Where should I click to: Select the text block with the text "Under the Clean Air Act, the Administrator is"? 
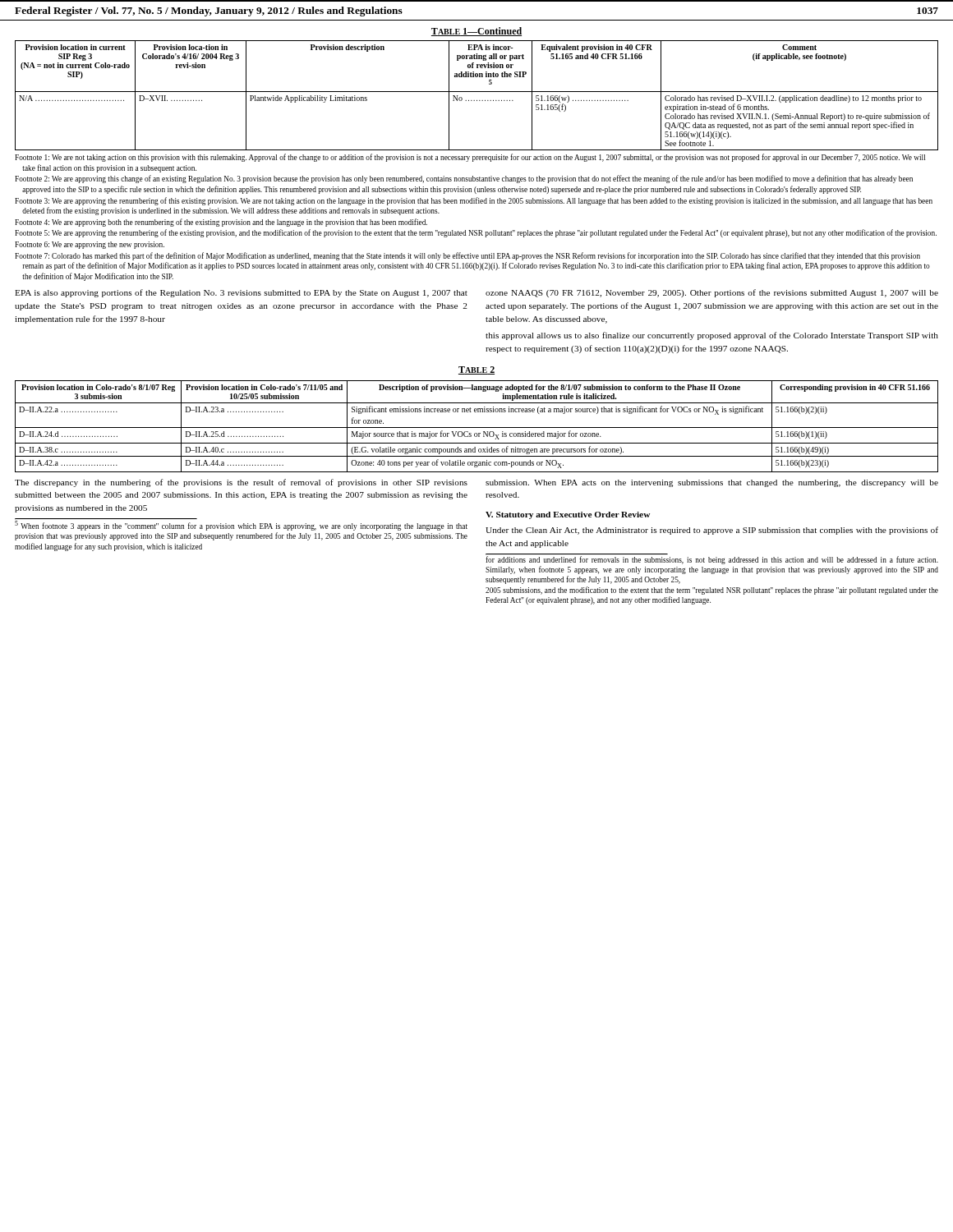tap(712, 536)
